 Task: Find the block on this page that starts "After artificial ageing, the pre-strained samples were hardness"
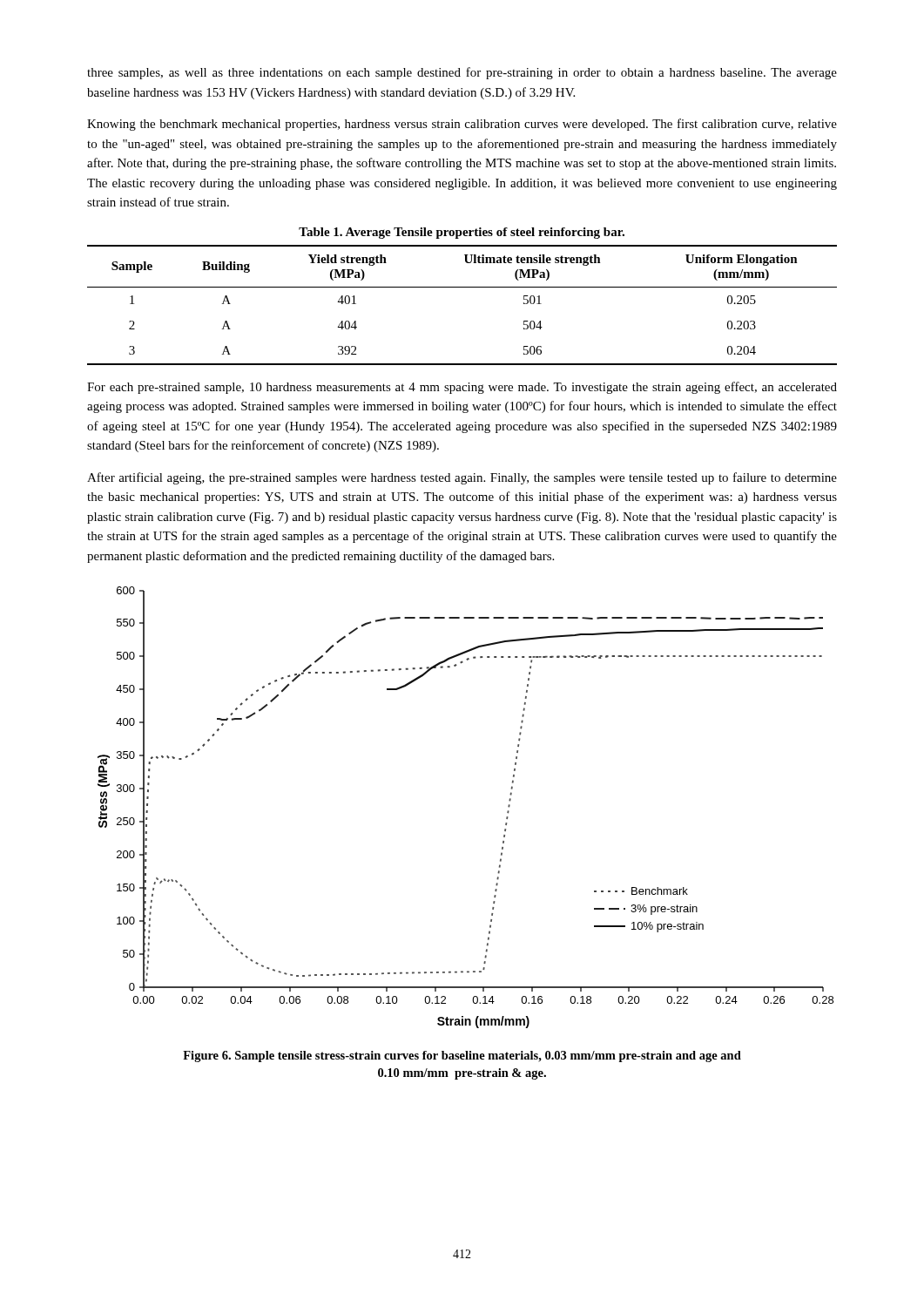(x=462, y=516)
